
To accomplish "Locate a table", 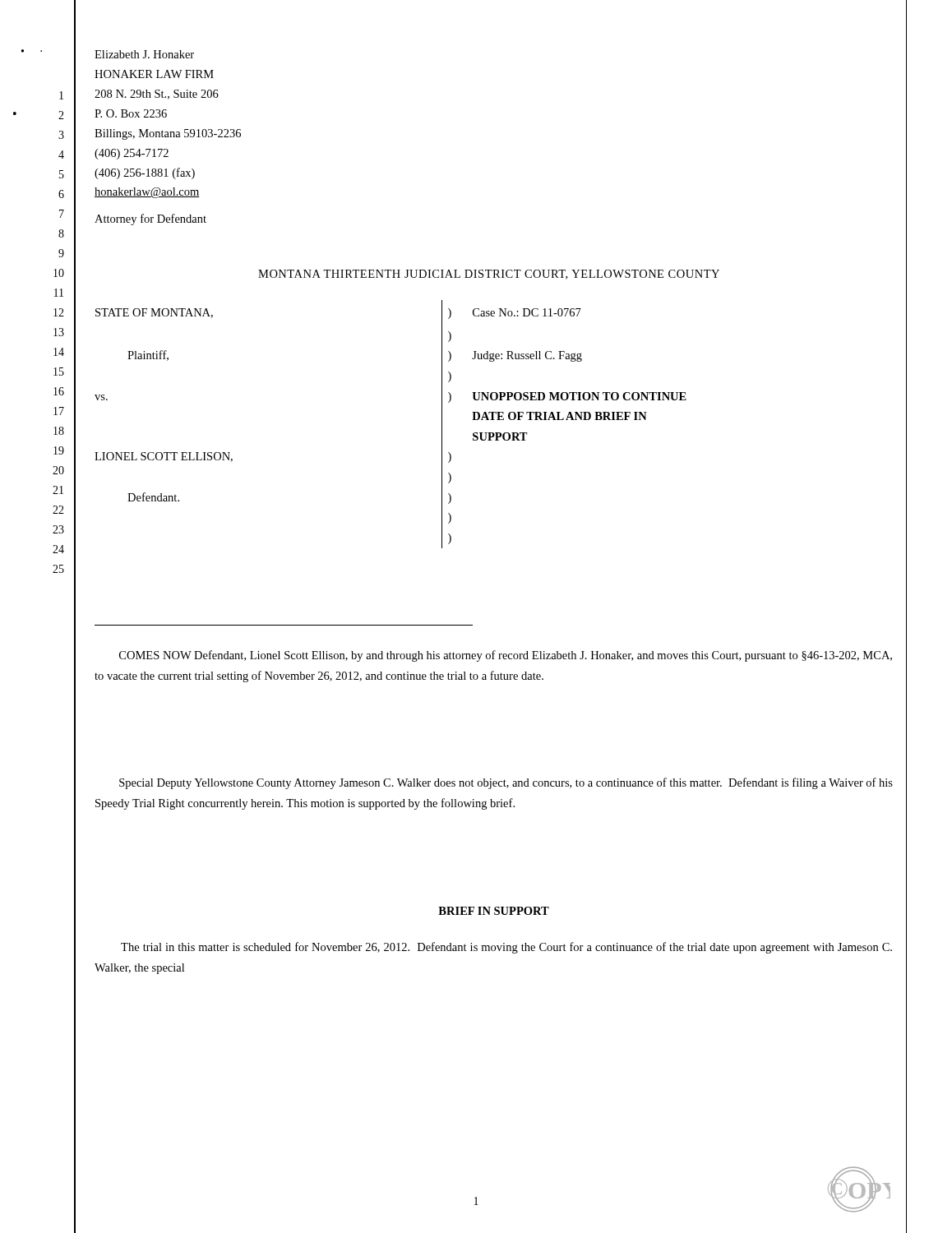I will [489, 424].
